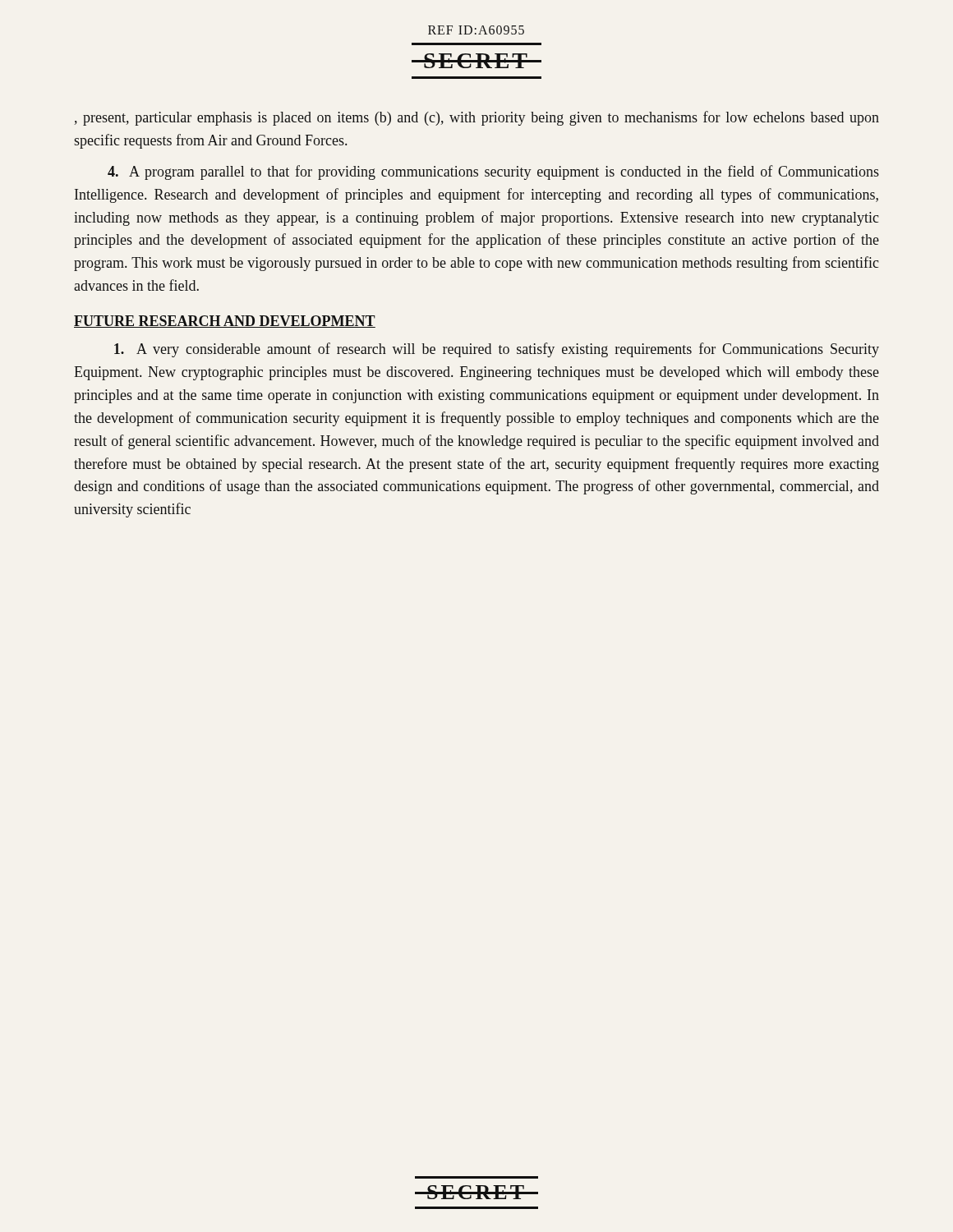The width and height of the screenshot is (953, 1232).
Task: Locate the text "FUTURE RESEARCH AND DEVELOPMENT"
Action: 225,321
